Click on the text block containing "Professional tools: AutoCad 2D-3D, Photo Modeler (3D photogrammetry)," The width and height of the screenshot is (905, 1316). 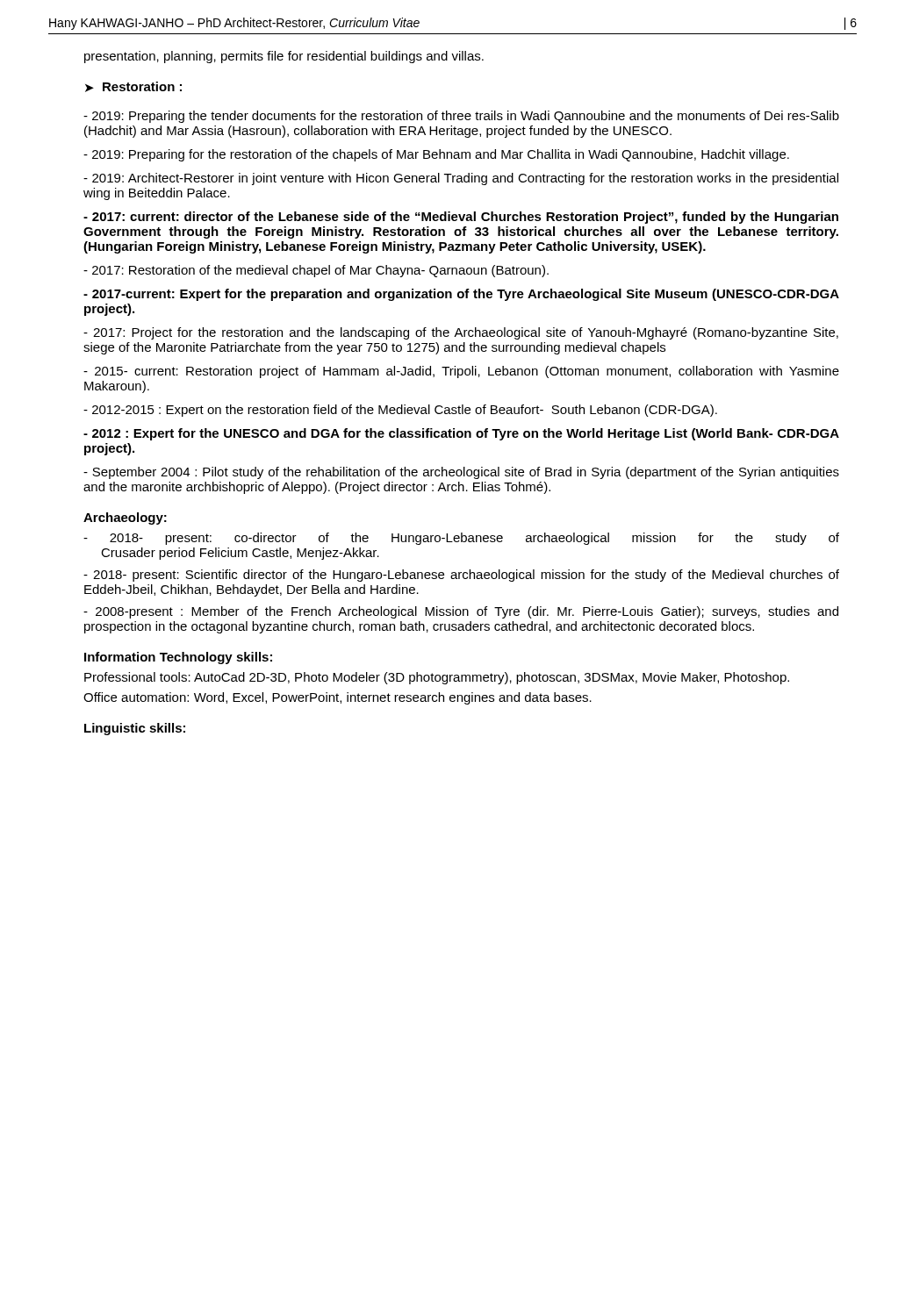tap(437, 677)
